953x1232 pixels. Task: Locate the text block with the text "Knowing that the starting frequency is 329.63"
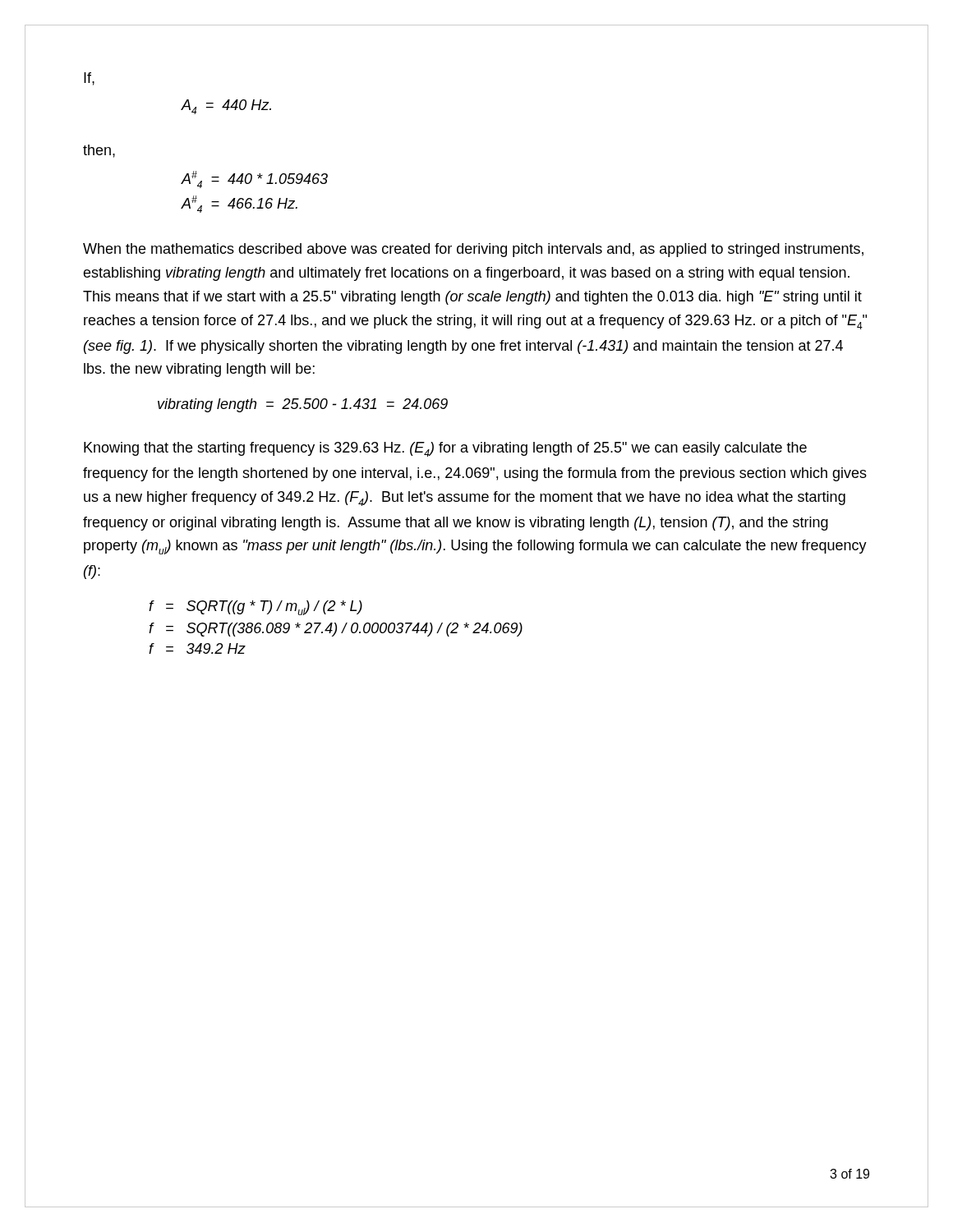(475, 509)
